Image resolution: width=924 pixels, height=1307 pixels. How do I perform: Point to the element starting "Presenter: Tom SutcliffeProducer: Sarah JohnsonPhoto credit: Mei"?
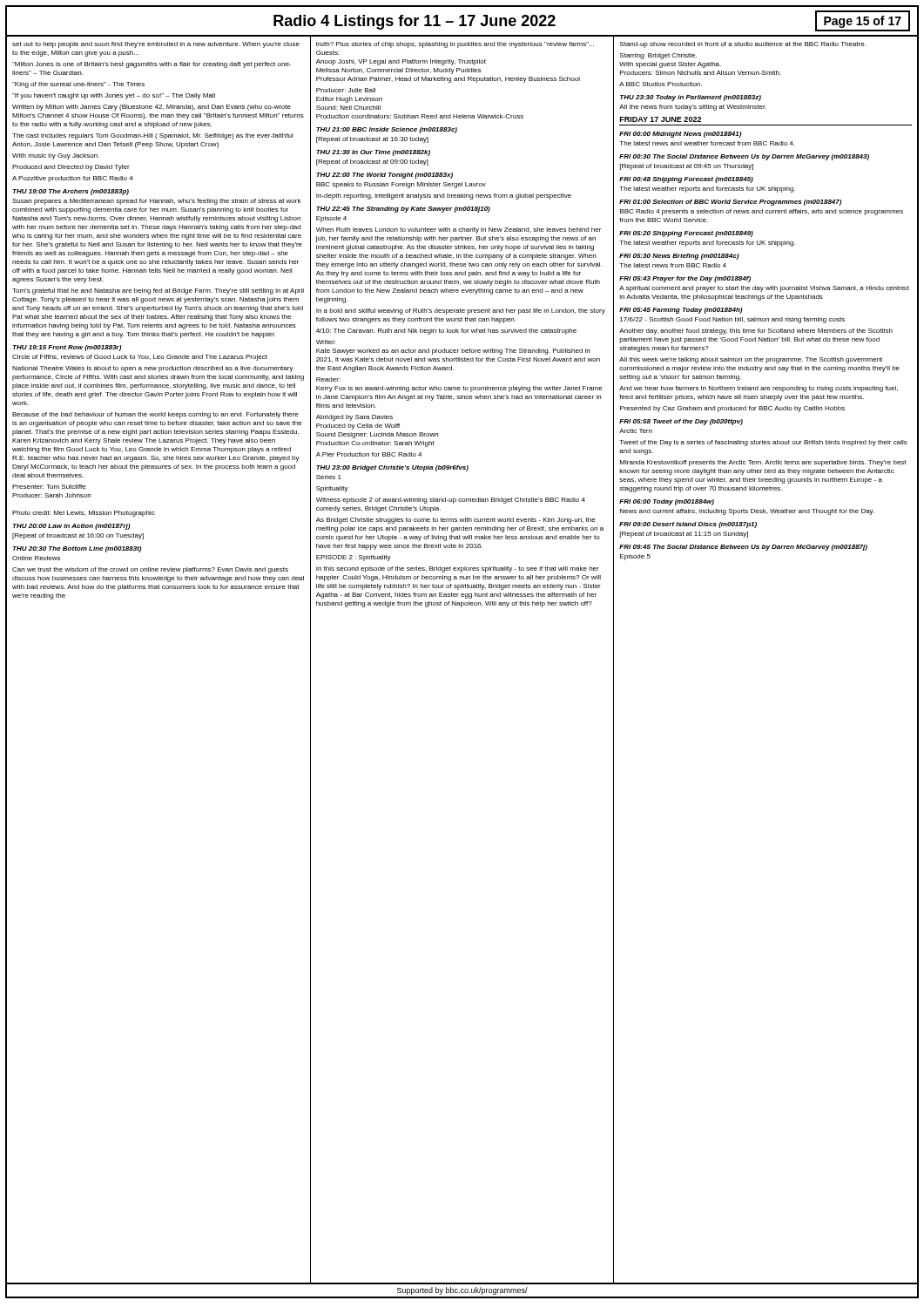coord(83,500)
